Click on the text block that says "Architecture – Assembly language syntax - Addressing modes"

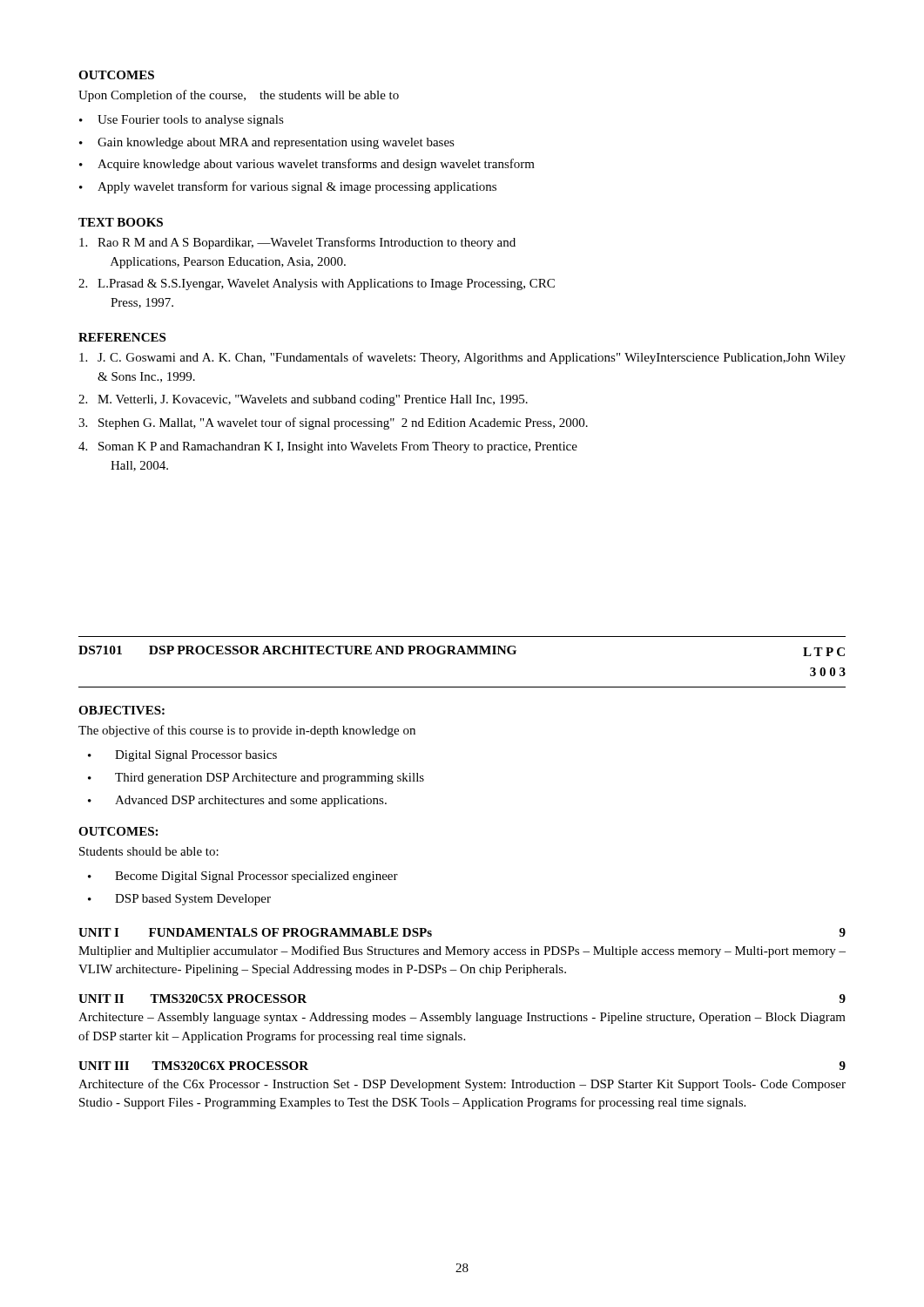(x=462, y=1026)
